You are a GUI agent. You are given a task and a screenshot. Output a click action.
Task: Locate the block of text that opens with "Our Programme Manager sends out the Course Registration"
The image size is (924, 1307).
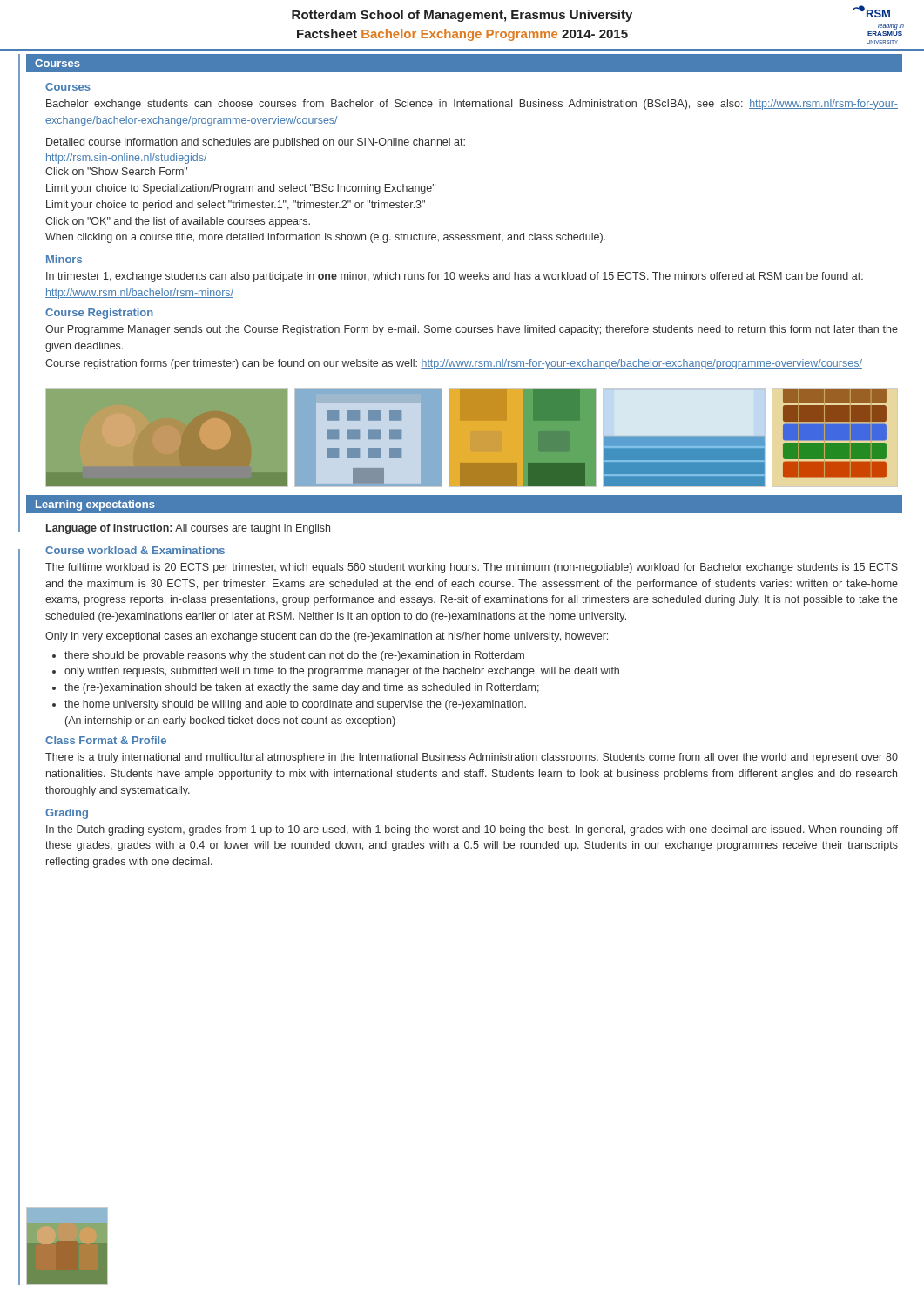tap(472, 337)
